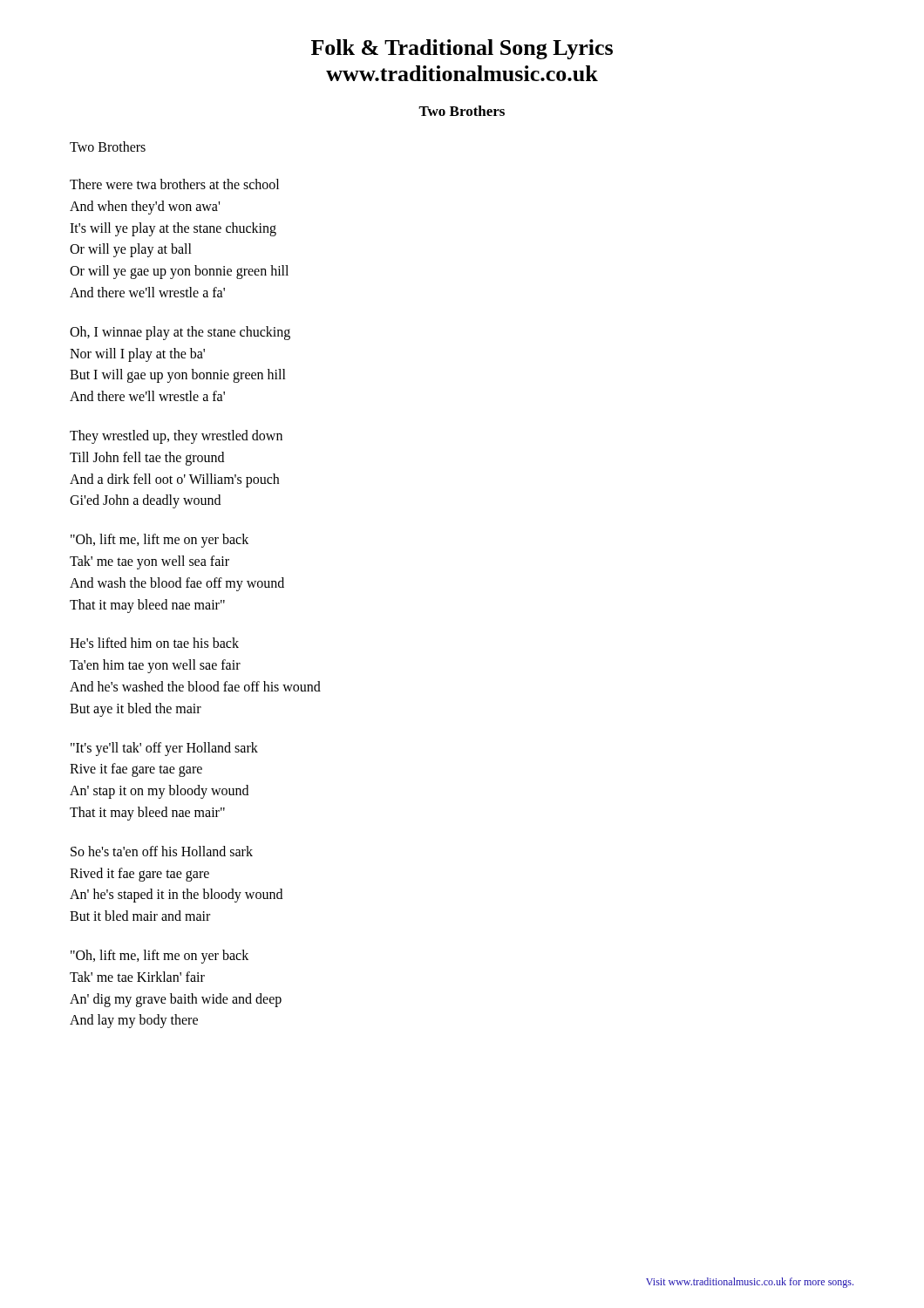Point to the block starting "They wrestled up, they wrestled down"

[176, 468]
